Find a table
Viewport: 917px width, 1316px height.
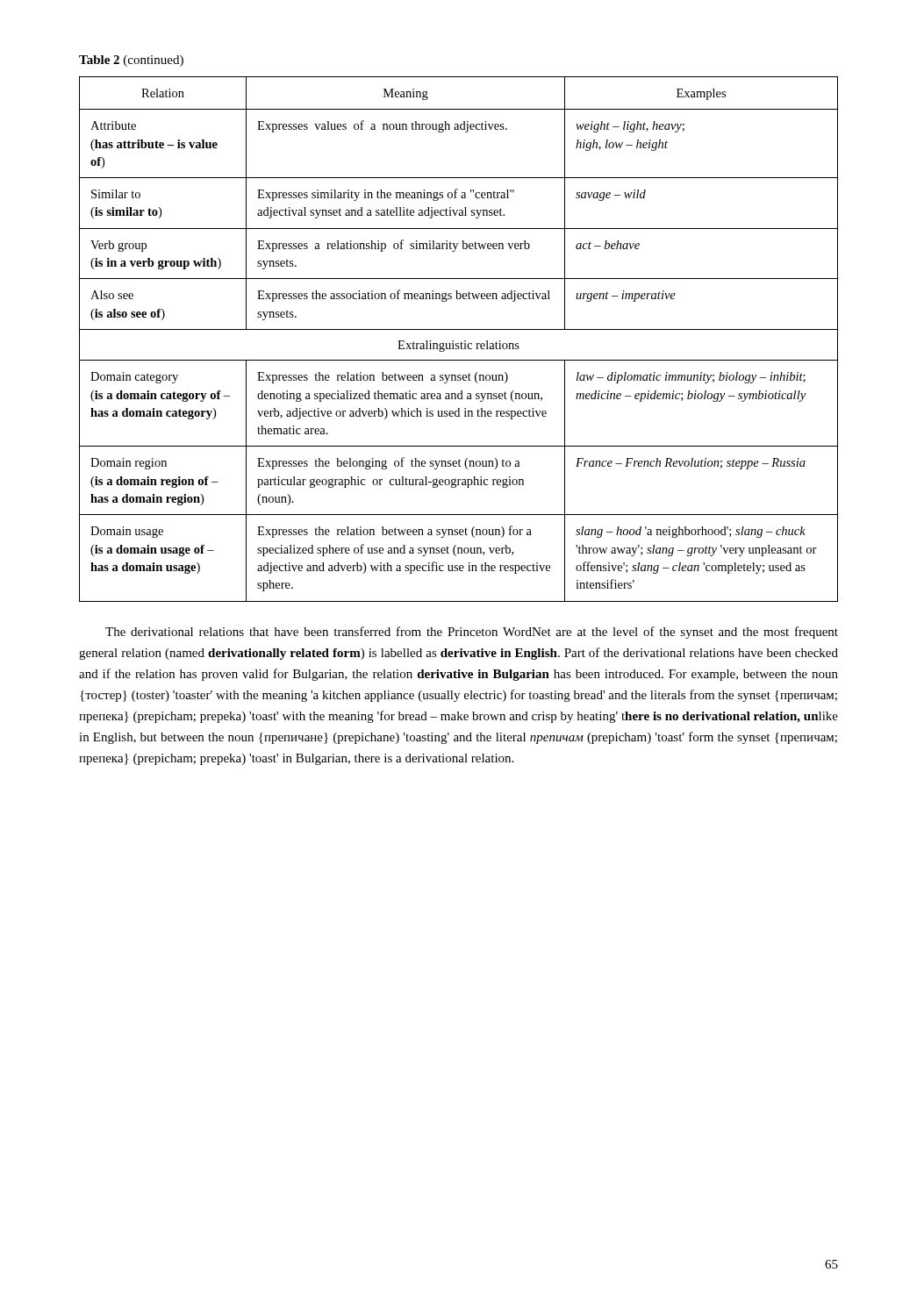point(458,339)
